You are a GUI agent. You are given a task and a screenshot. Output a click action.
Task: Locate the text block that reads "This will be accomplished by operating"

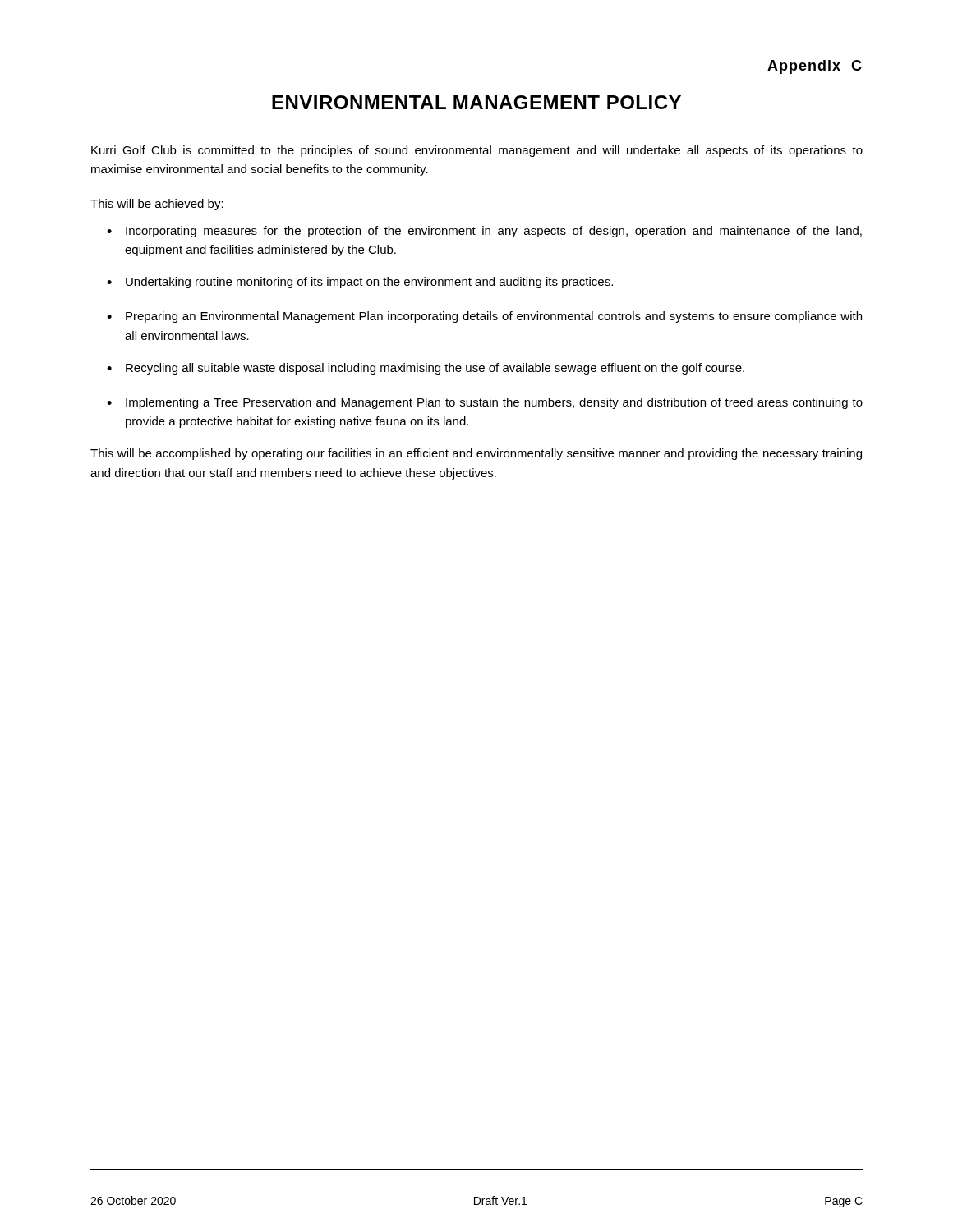point(476,463)
